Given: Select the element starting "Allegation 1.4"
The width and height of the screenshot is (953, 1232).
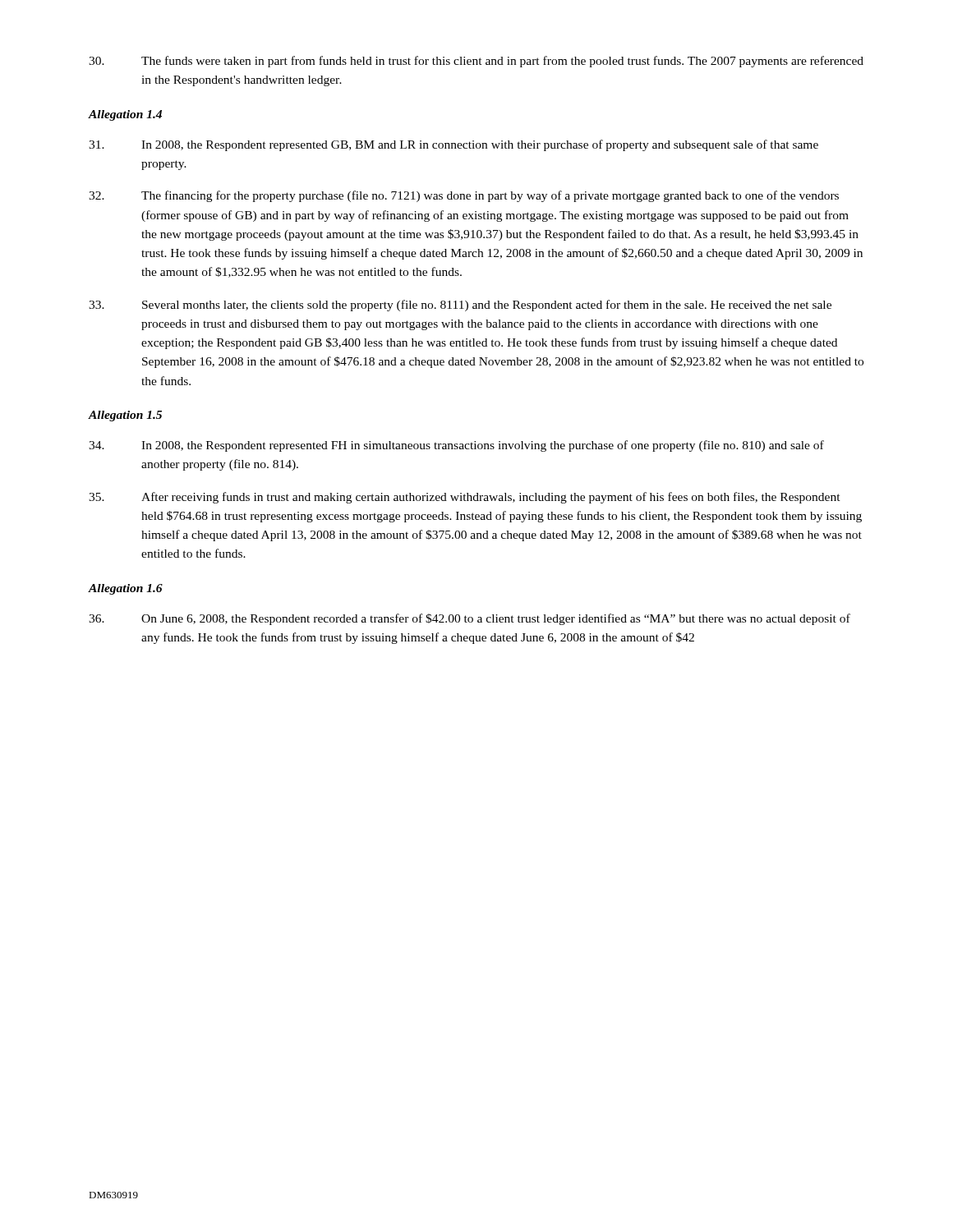Looking at the screenshot, I should coord(126,113).
